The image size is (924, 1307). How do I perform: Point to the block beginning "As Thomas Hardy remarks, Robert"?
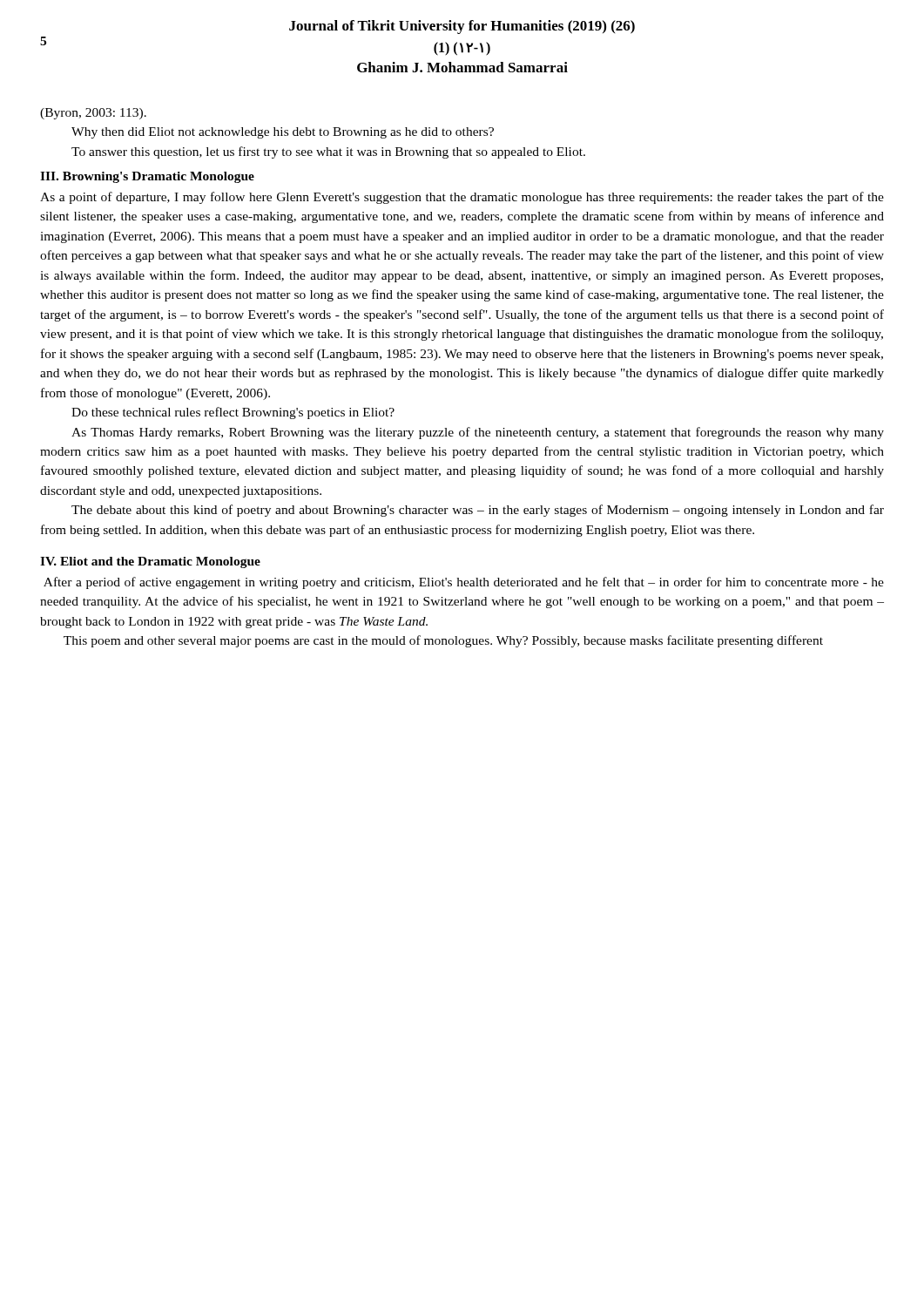[x=462, y=461]
